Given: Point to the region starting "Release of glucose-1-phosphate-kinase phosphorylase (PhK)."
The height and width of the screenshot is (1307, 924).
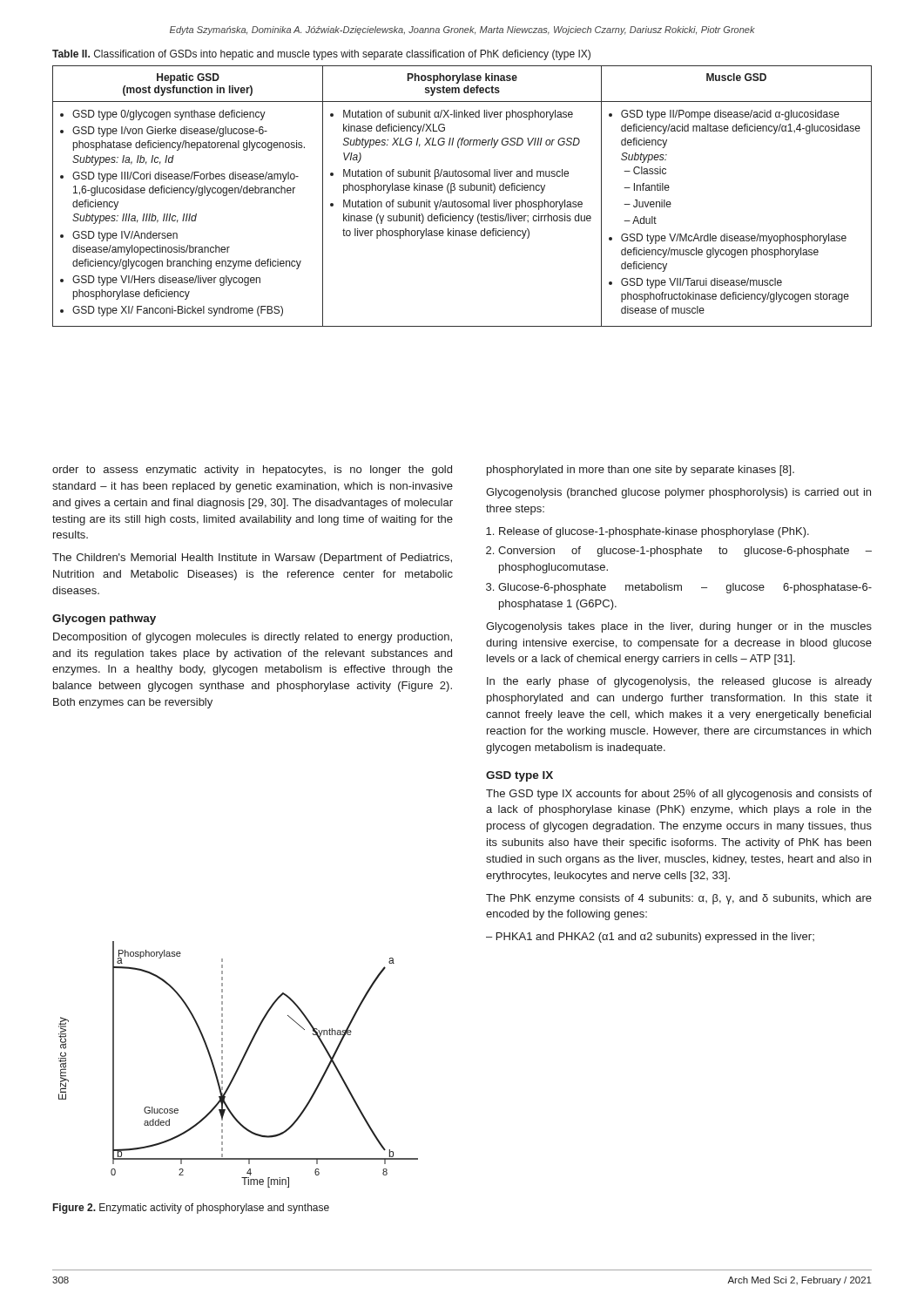Looking at the screenshot, I should click(654, 531).
